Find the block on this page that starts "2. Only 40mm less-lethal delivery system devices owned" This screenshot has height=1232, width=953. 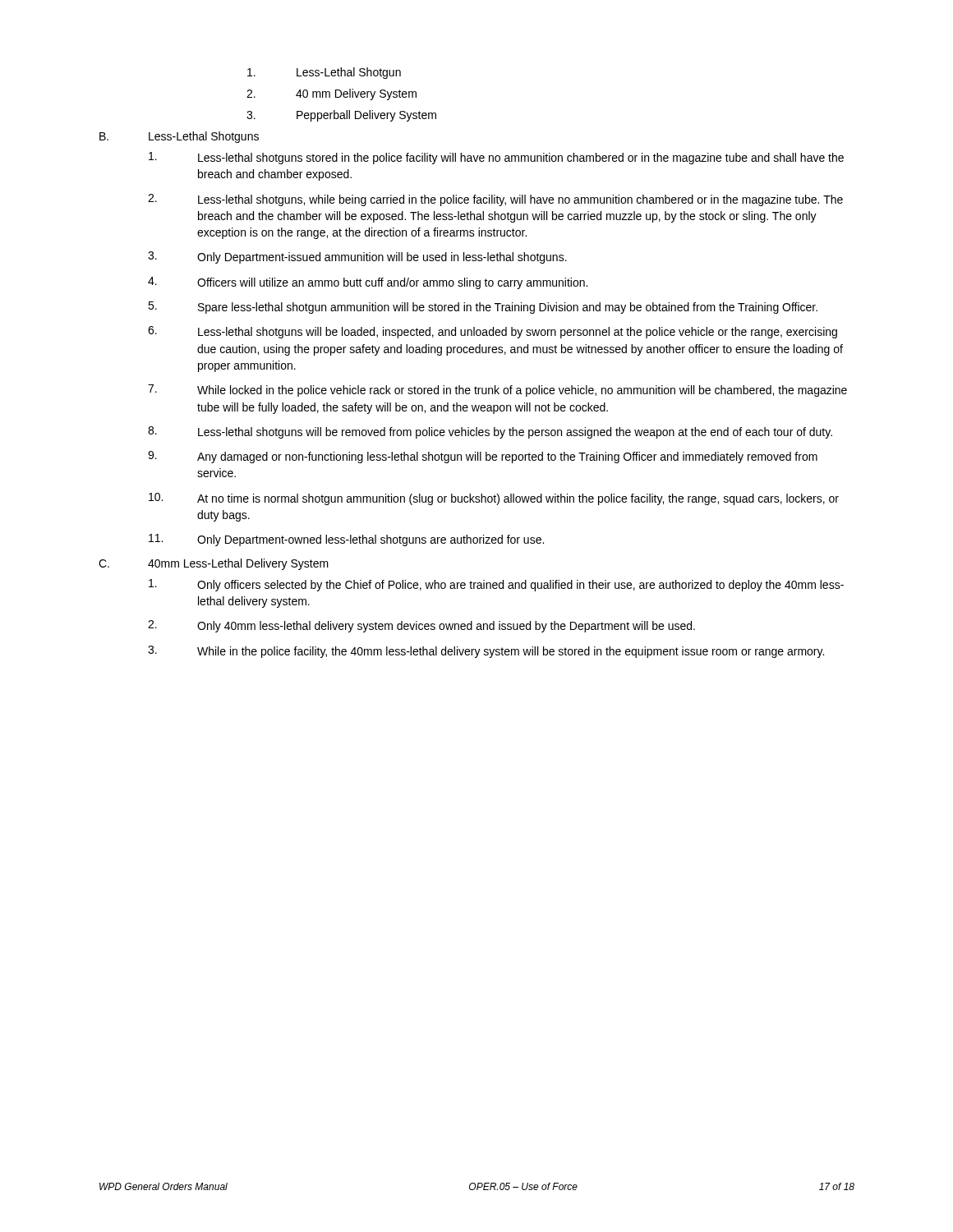[x=501, y=626]
